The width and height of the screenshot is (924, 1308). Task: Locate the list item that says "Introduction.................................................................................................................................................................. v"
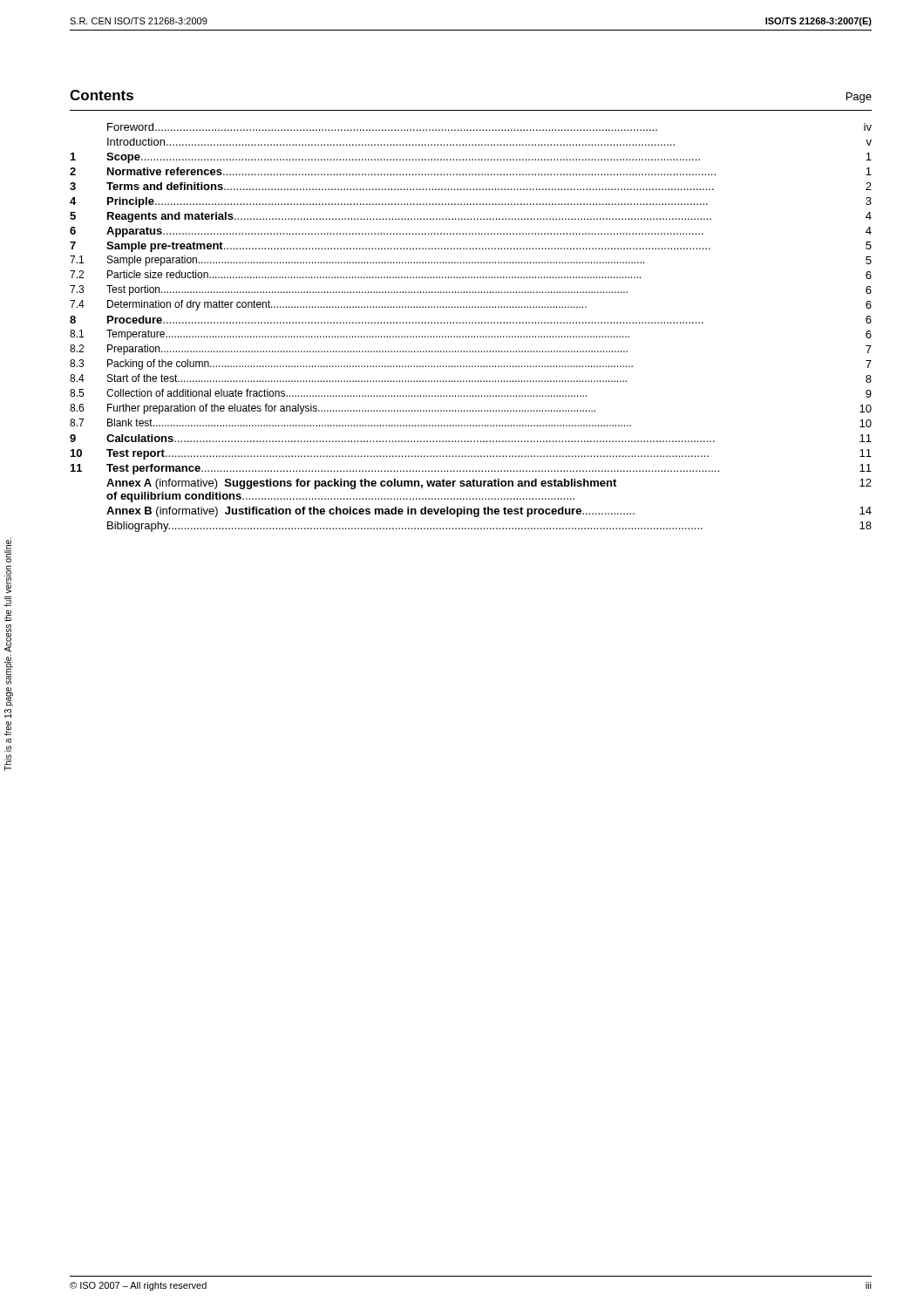coord(471,142)
